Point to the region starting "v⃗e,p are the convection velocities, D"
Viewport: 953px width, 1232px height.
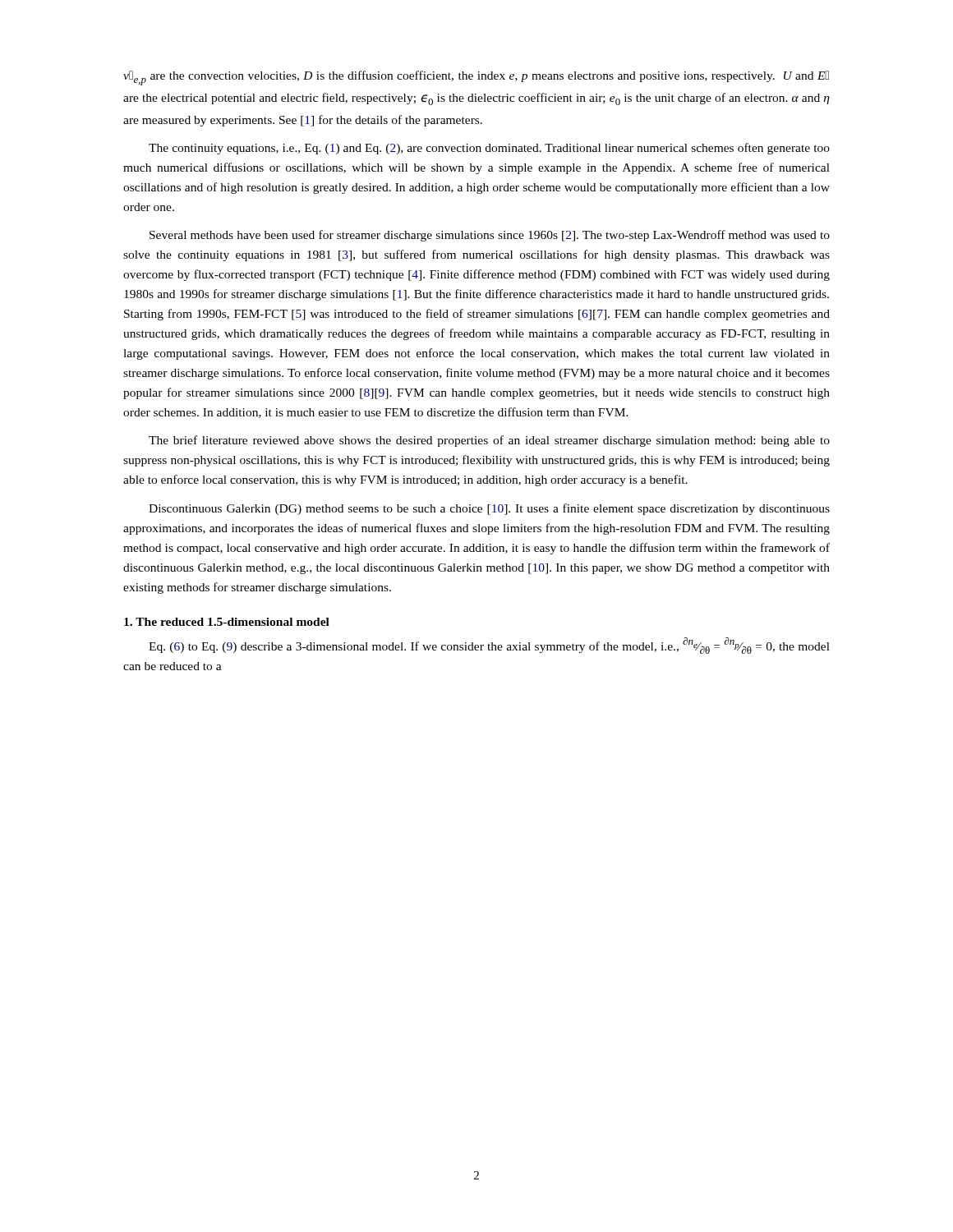click(x=476, y=98)
